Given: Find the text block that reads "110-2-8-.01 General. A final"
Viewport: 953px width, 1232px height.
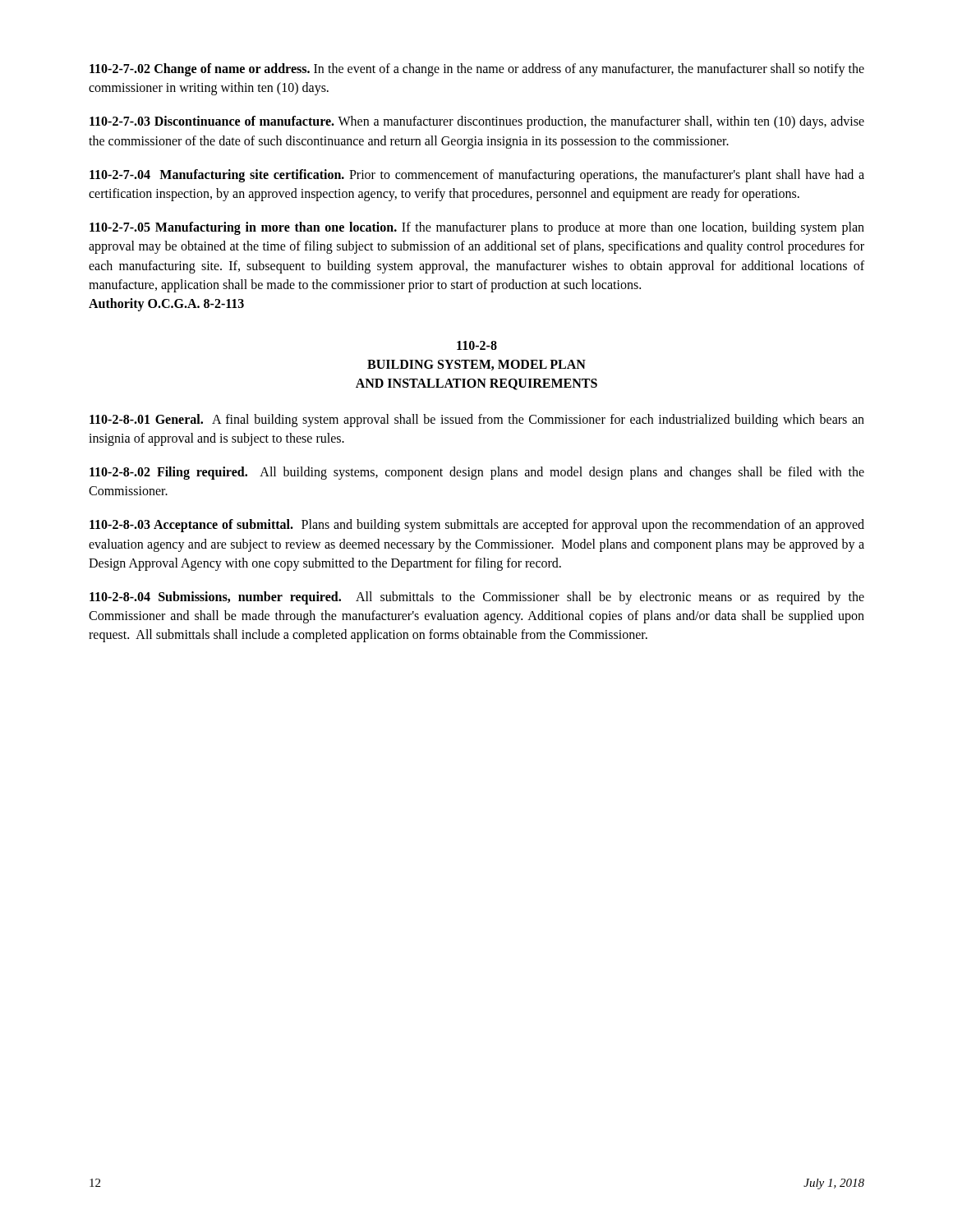Looking at the screenshot, I should pos(476,428).
